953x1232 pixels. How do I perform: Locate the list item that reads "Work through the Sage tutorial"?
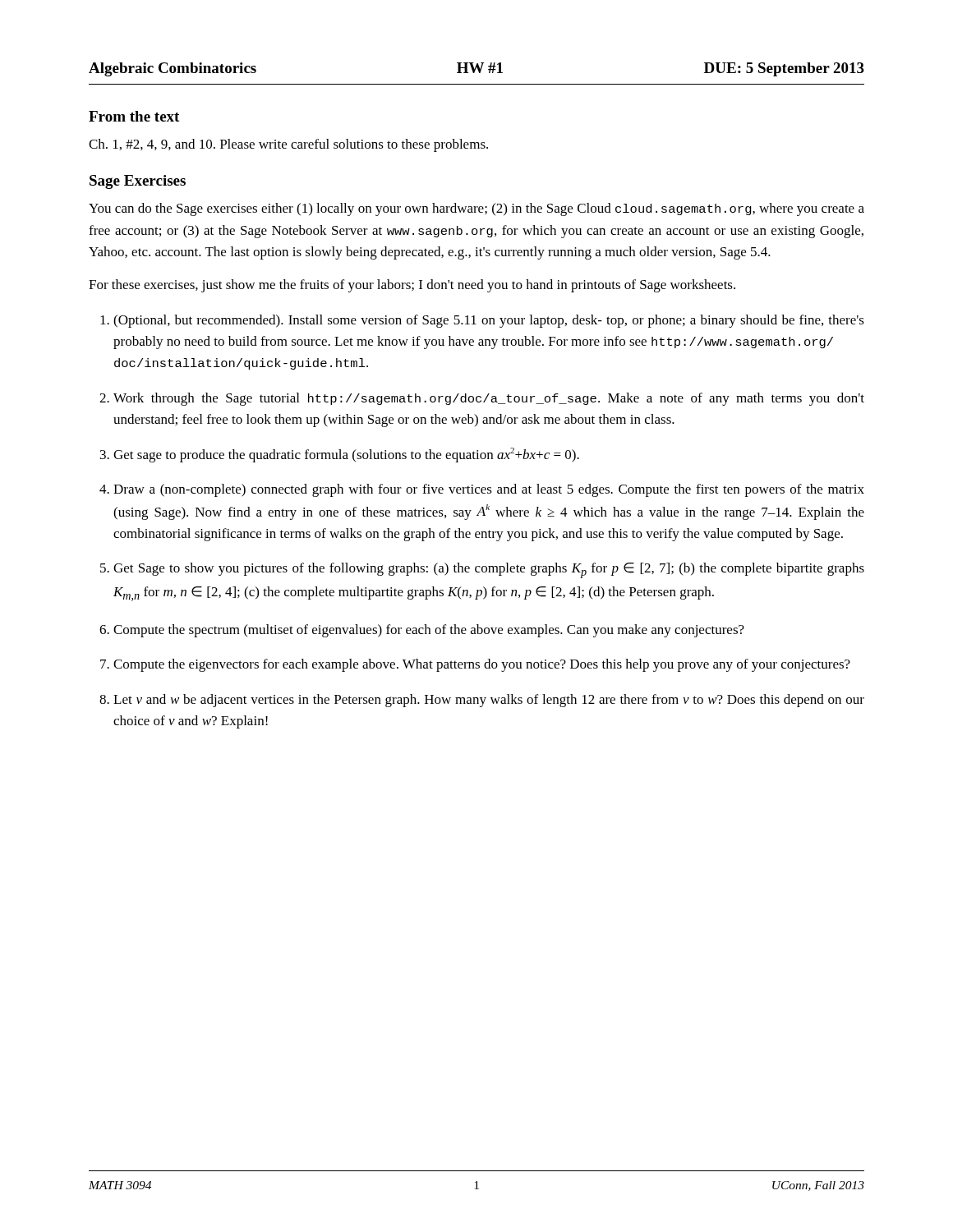[489, 409]
